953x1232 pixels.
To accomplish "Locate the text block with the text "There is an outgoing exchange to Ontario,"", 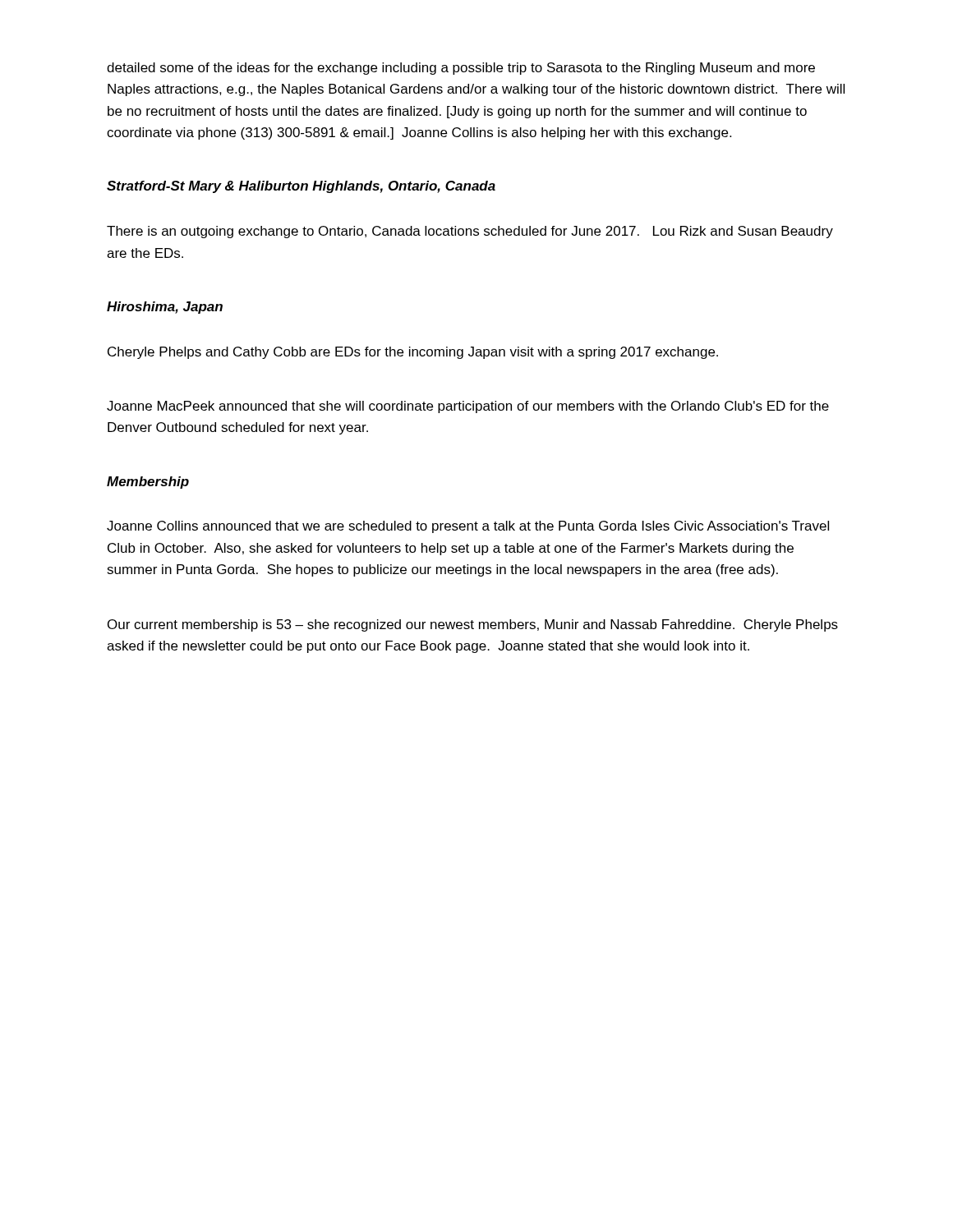I will click(470, 242).
